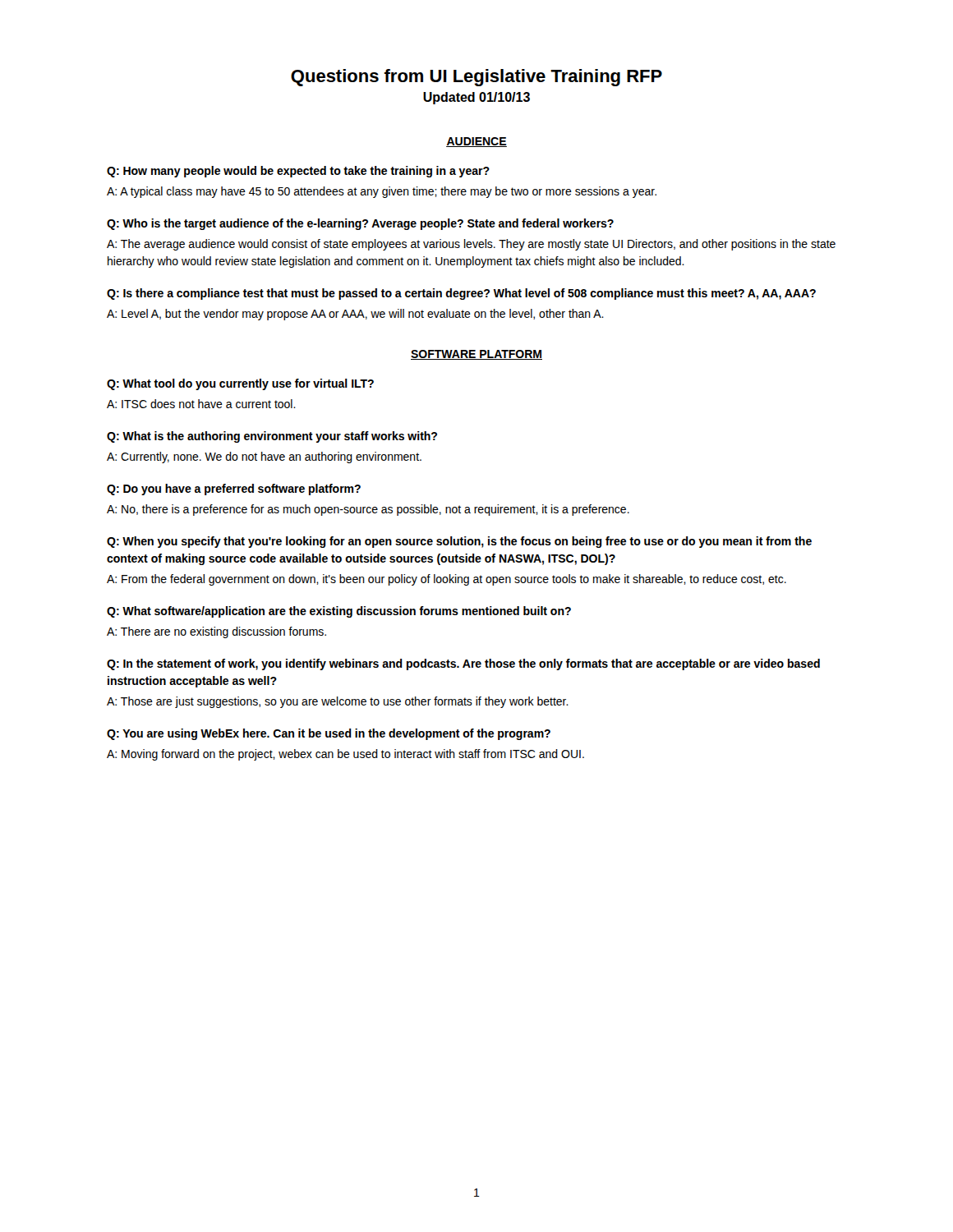Locate the title that says "Questions from UI Legislative Training RFP Updated"
This screenshot has width=953, height=1232.
pos(476,85)
